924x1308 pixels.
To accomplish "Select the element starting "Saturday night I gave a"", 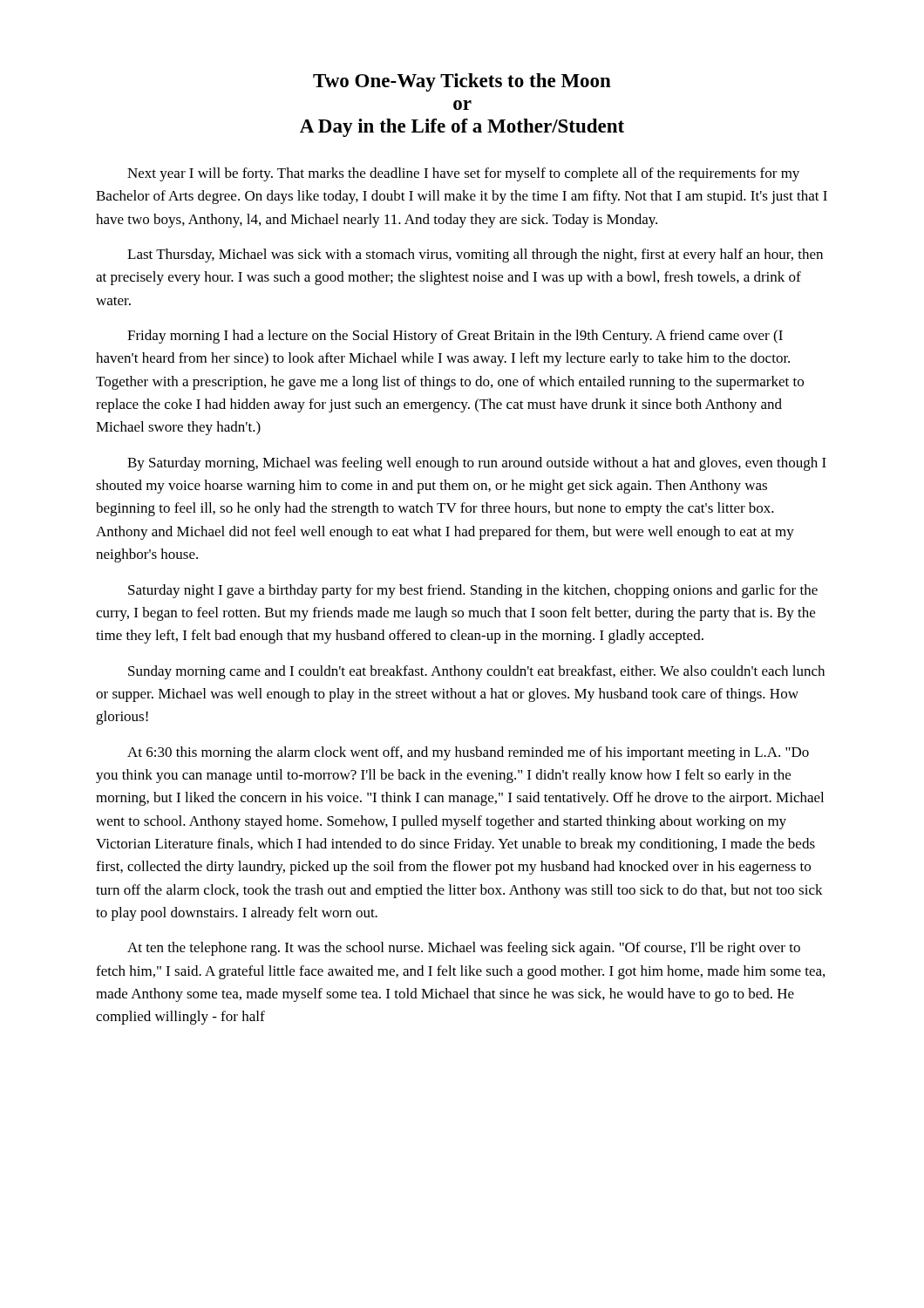I will click(x=457, y=612).
